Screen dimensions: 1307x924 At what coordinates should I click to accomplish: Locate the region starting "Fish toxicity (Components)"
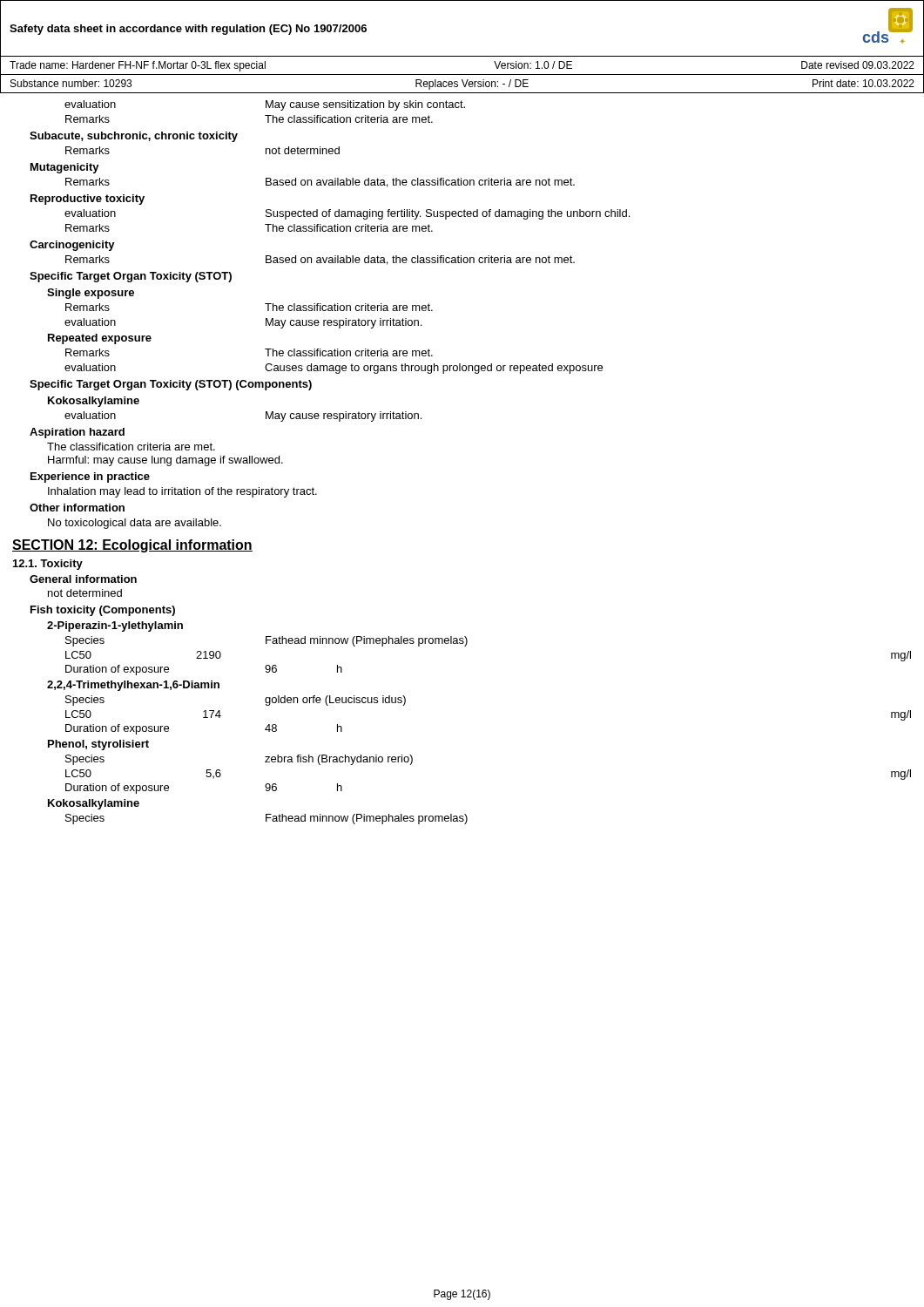pos(103,609)
